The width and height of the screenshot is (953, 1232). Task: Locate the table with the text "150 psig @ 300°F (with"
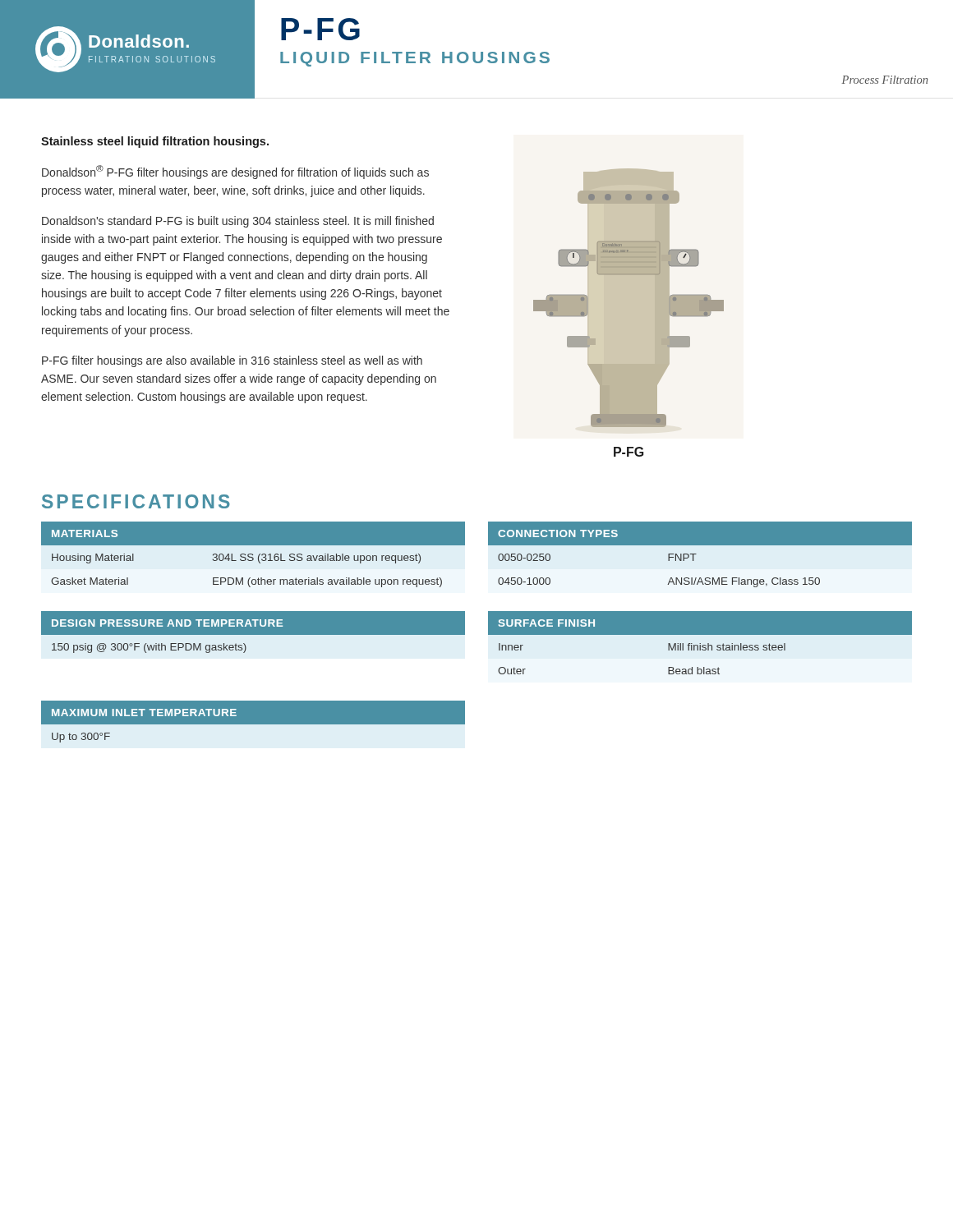253,647
